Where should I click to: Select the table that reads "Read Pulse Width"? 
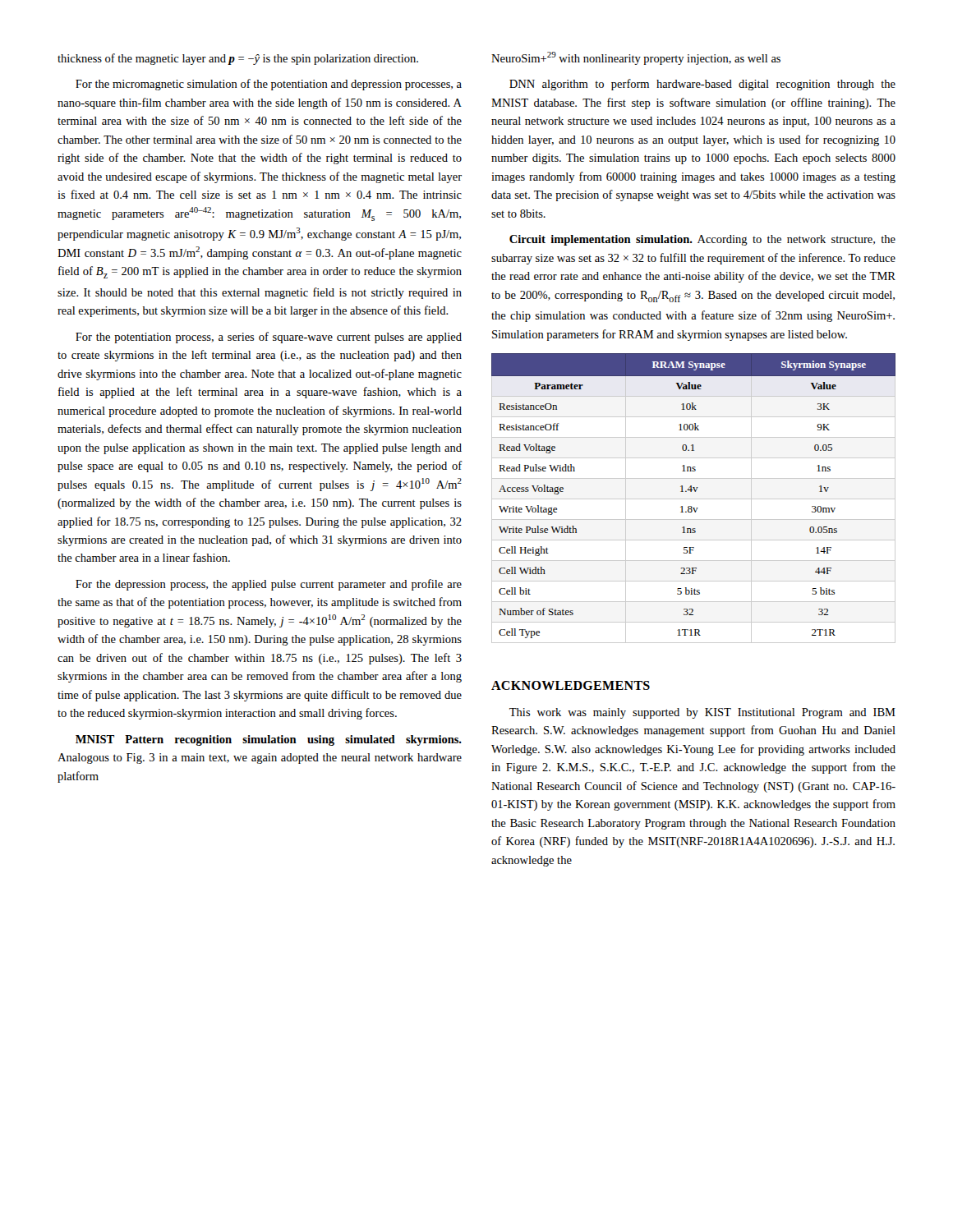coord(693,498)
